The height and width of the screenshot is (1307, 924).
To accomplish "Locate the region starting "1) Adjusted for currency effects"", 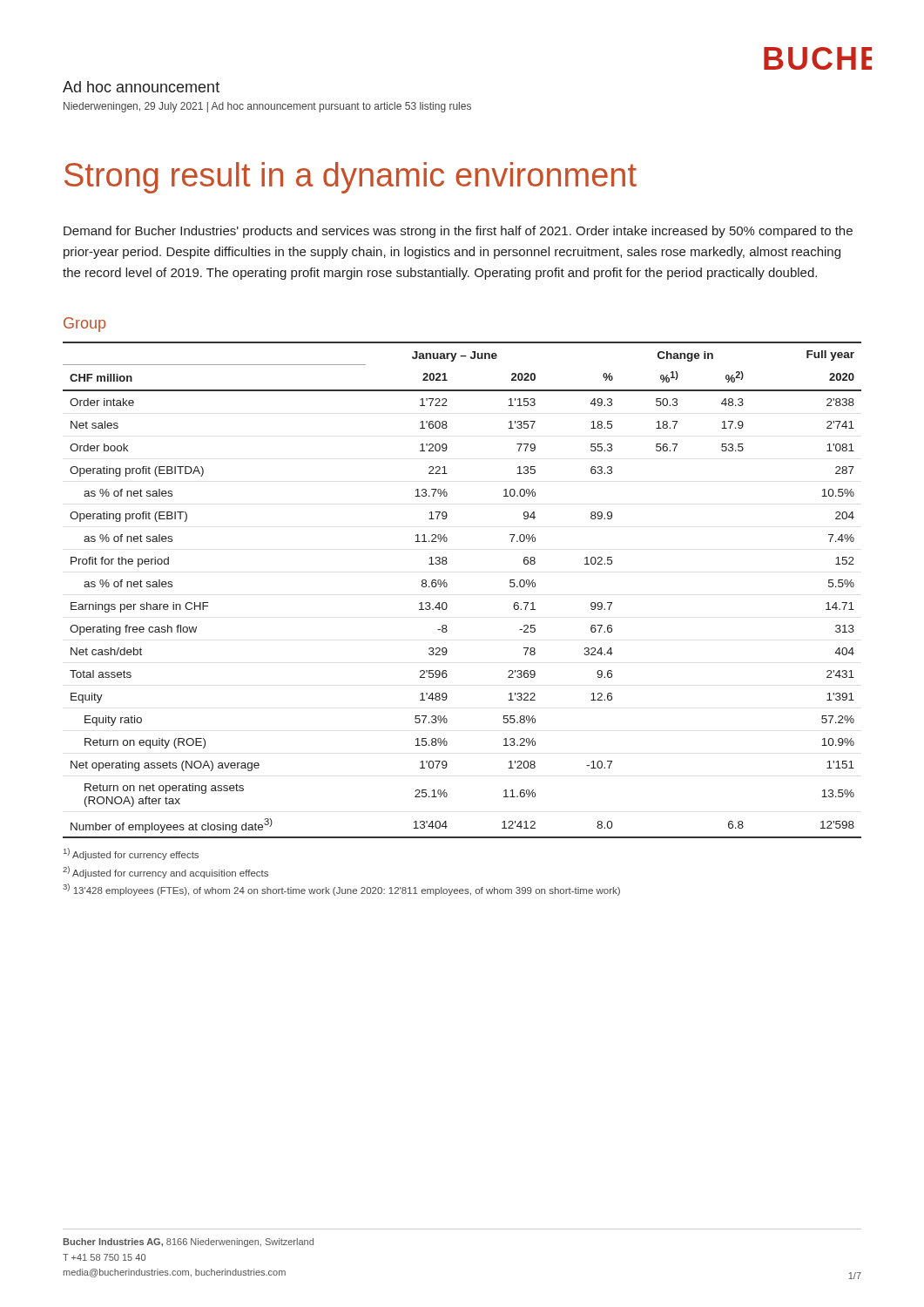I will [131, 853].
